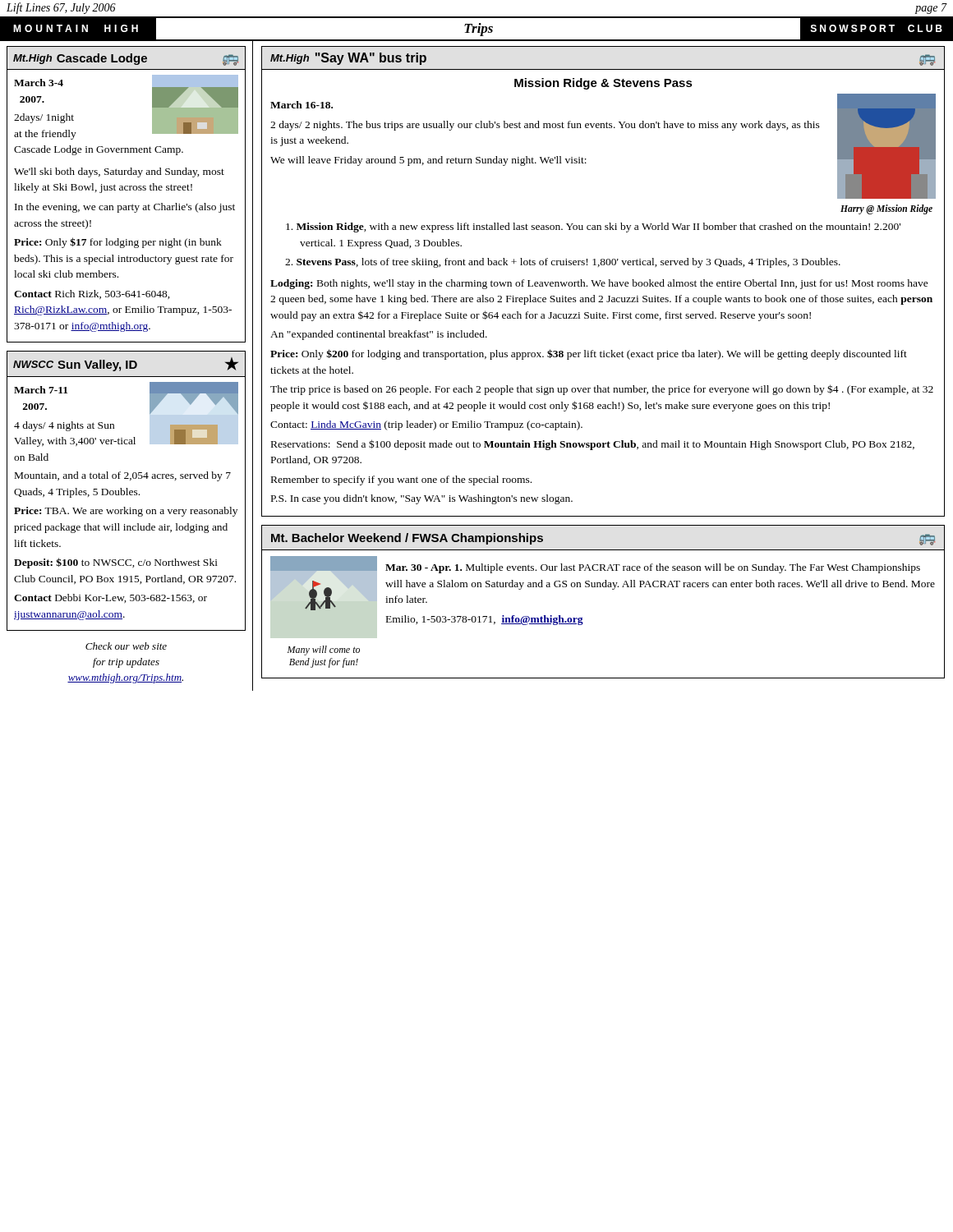The height and width of the screenshot is (1232, 953).
Task: Locate the passage starting "Check our web sitefor trip updateswww.mthigh.org/Trips.htm."
Action: (126, 663)
